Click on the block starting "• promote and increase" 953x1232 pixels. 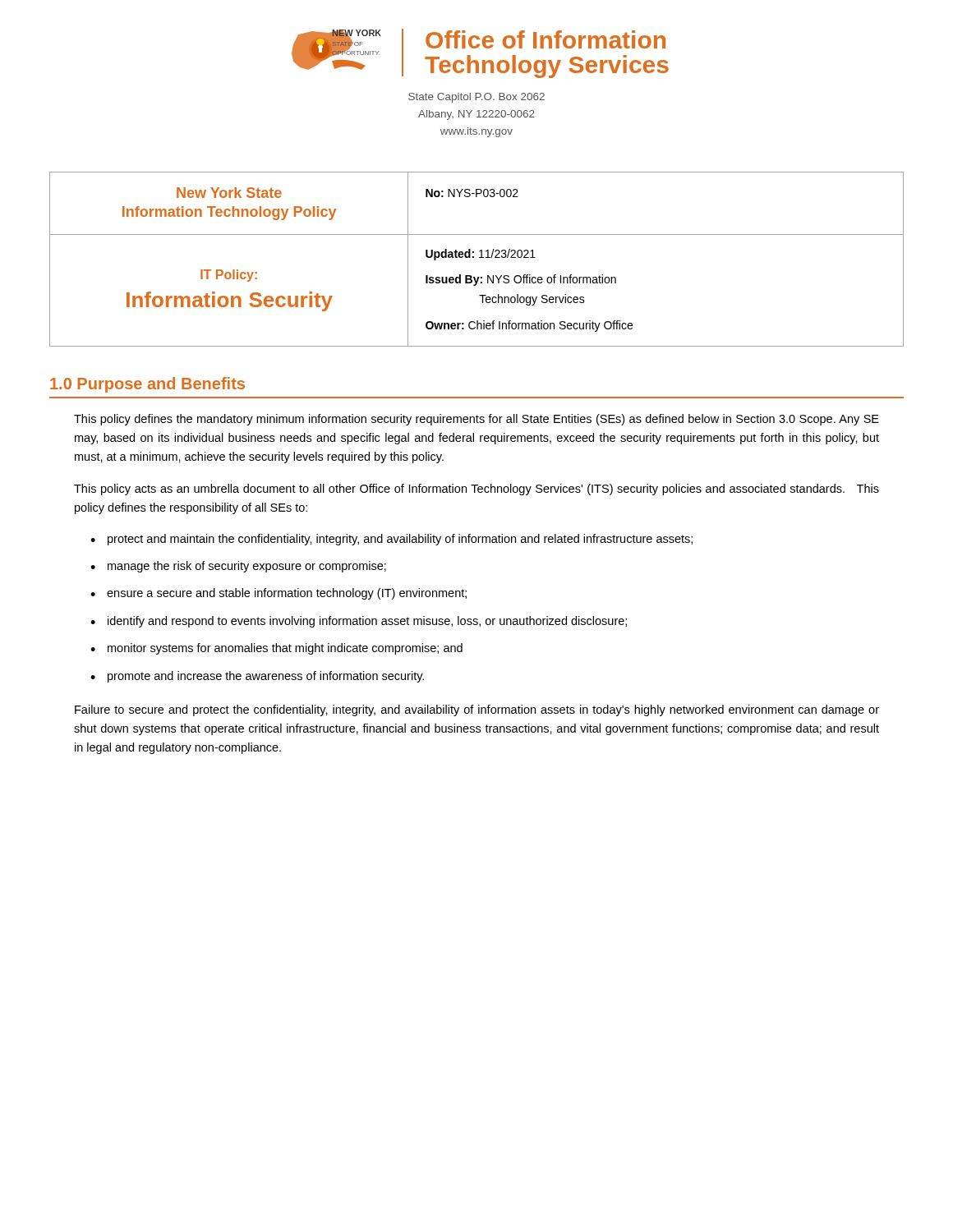point(257,677)
